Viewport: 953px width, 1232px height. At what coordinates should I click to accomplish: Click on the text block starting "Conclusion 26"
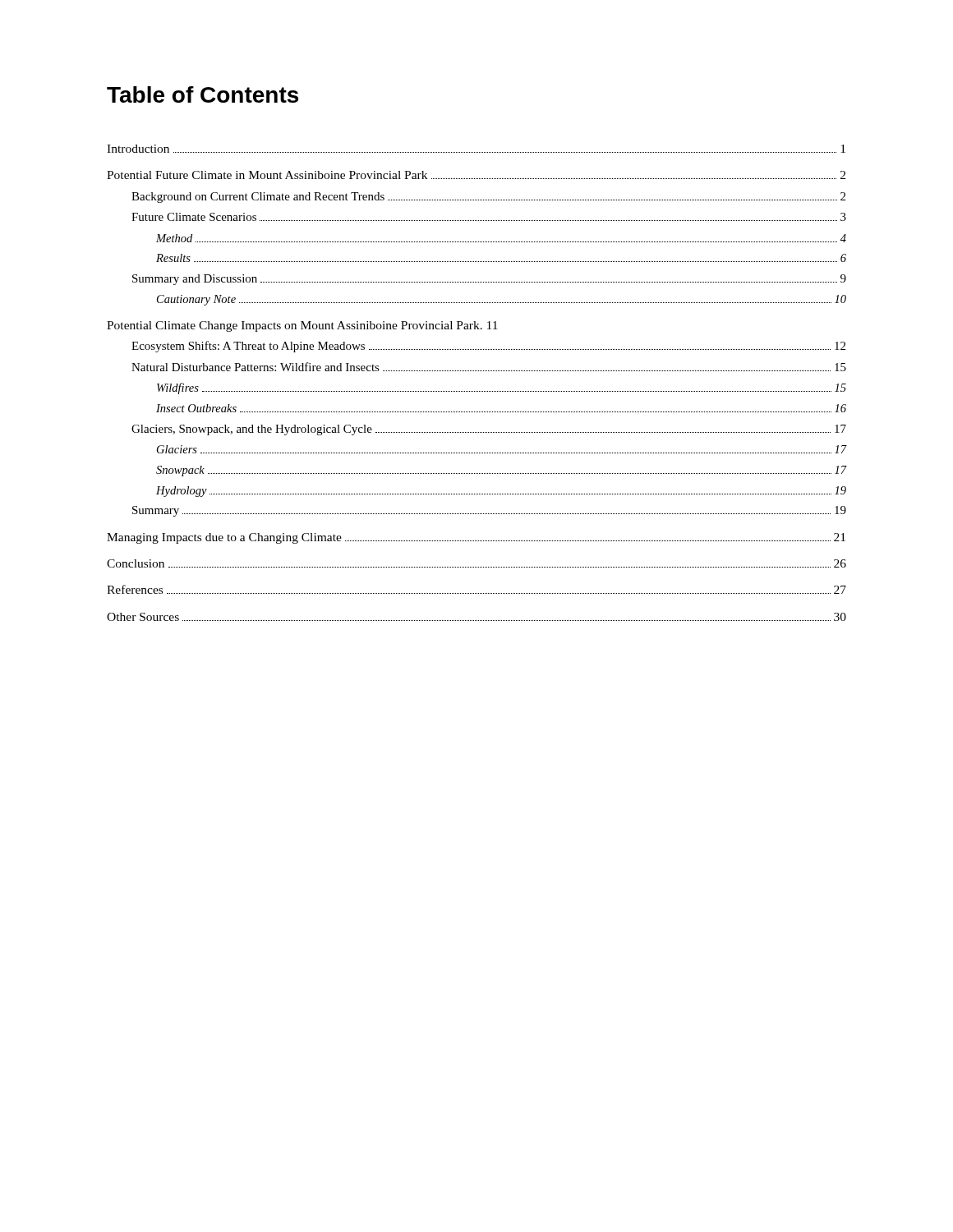click(x=476, y=564)
